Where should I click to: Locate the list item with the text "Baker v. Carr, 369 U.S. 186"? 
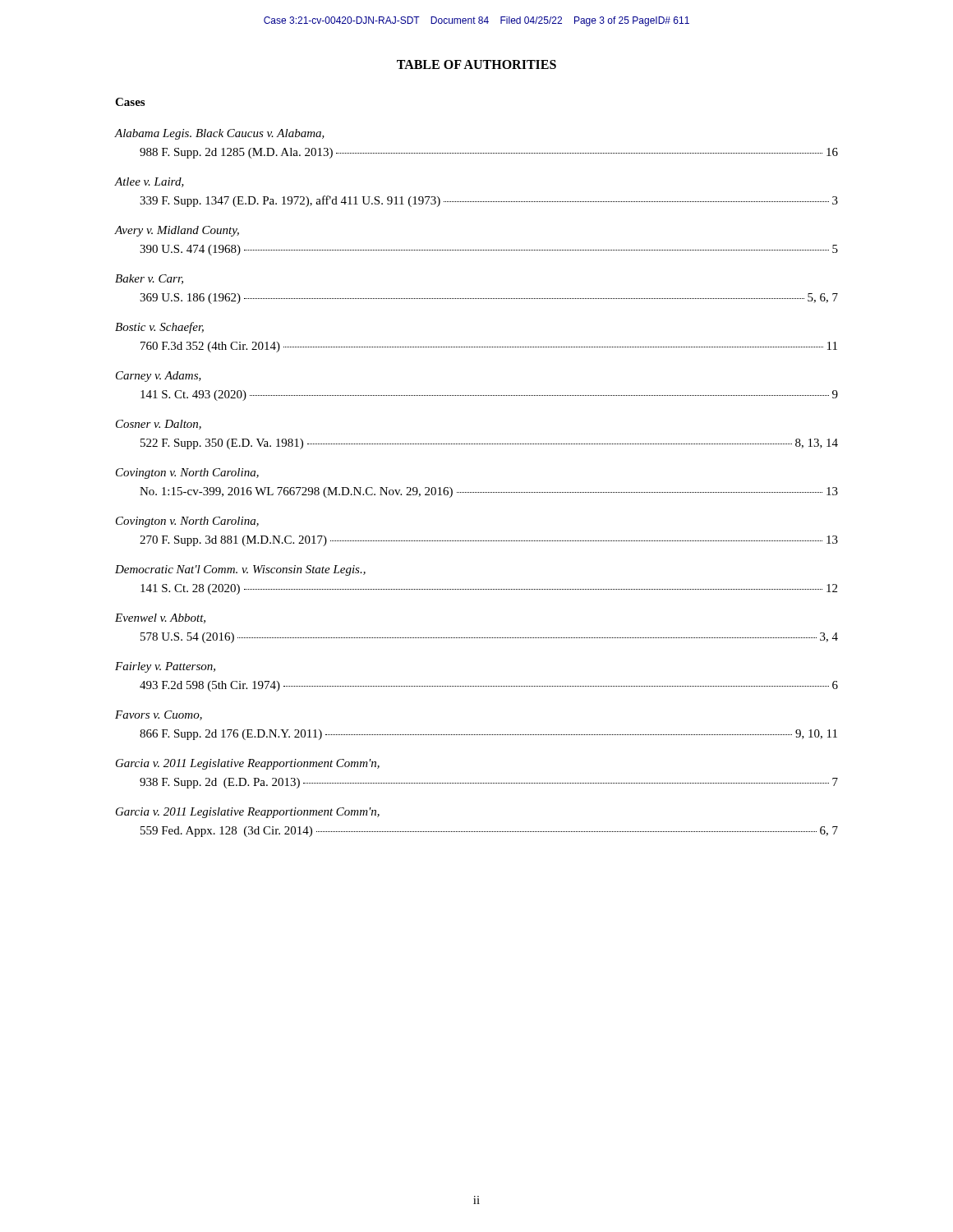(476, 288)
